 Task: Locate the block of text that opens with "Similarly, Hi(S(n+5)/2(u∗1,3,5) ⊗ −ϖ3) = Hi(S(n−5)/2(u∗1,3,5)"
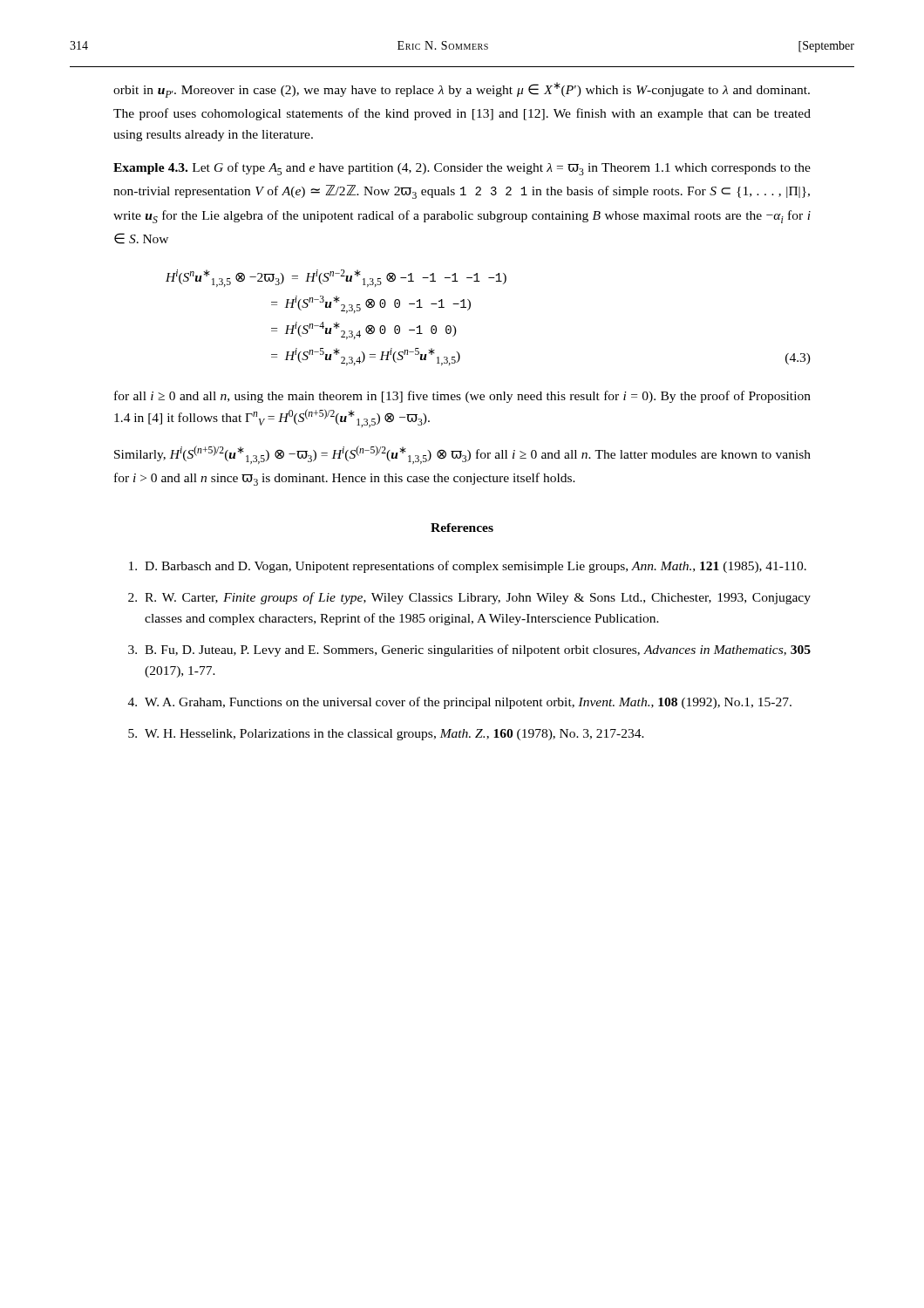(x=462, y=467)
